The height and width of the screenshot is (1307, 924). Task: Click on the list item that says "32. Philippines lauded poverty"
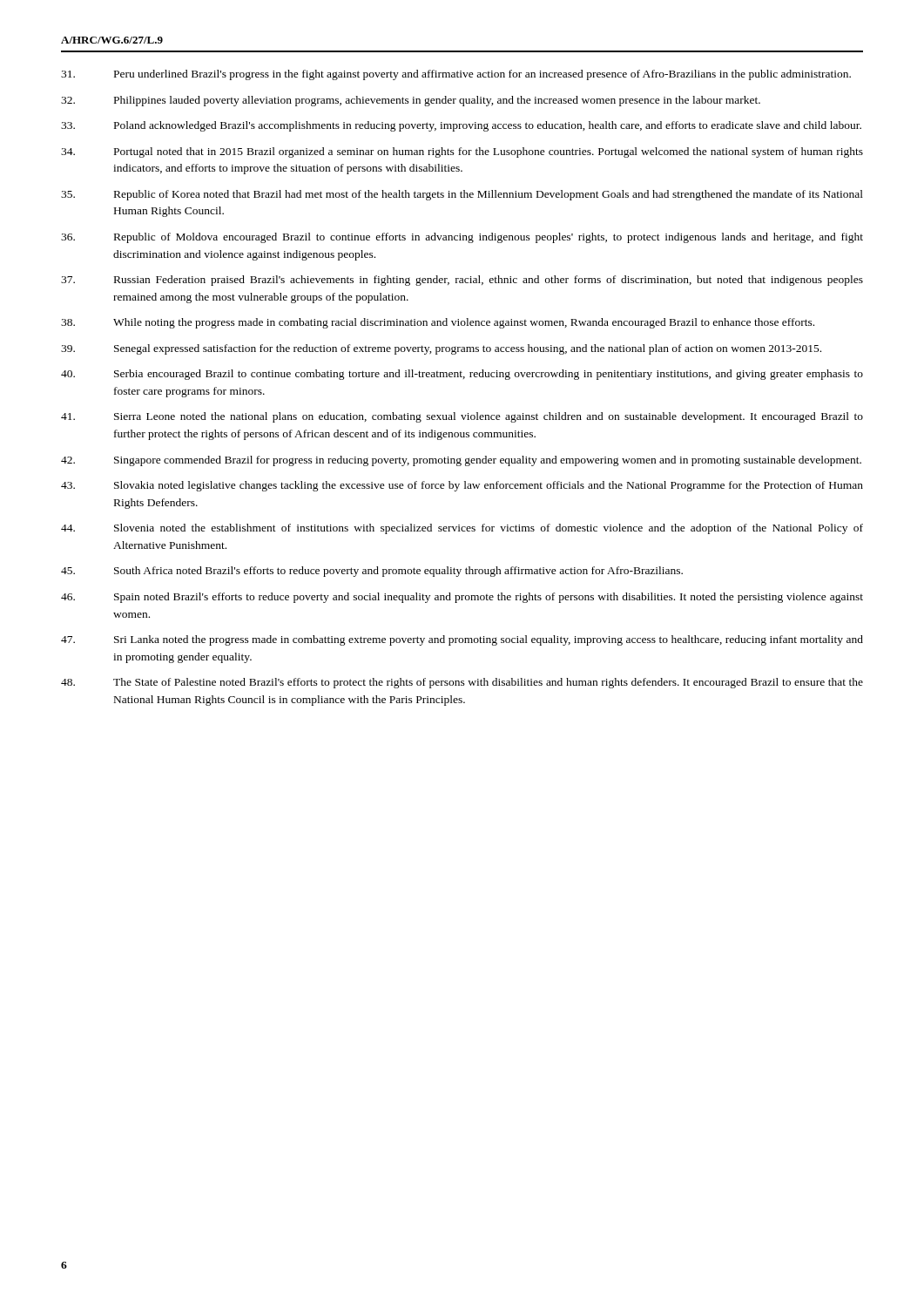coord(462,100)
